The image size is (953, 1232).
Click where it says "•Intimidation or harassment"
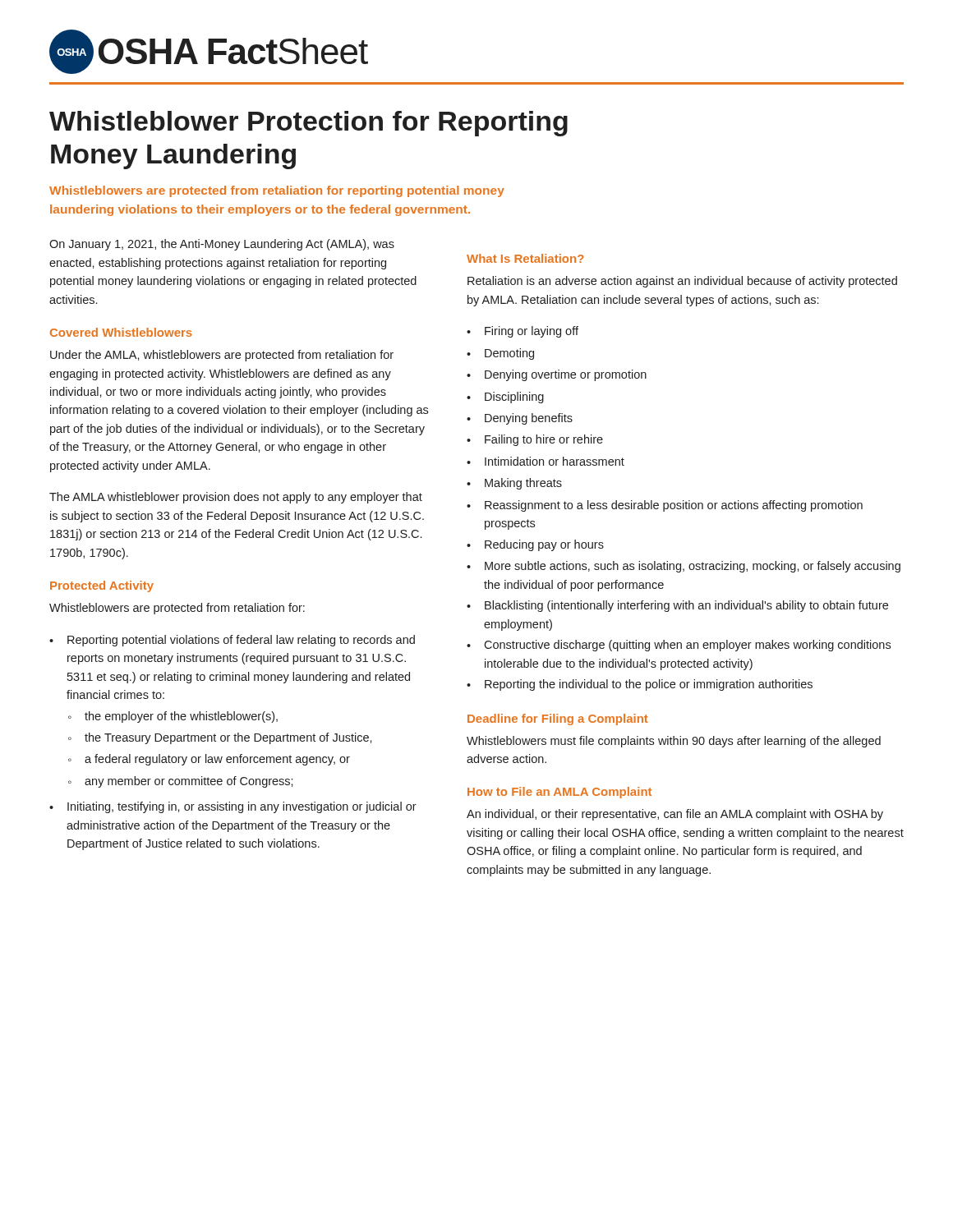point(545,462)
